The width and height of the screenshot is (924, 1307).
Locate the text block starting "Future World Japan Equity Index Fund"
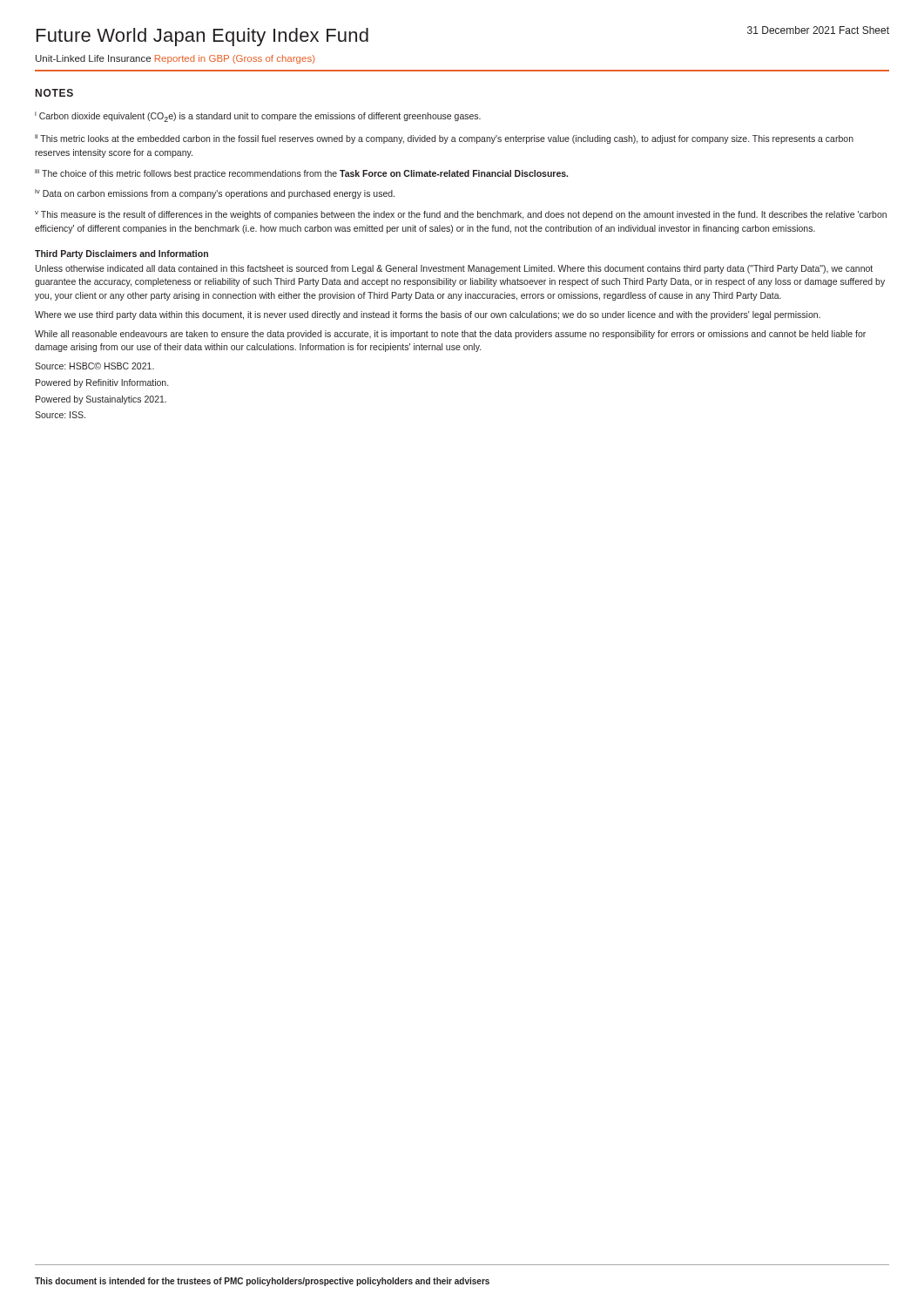pyautogui.click(x=202, y=36)
